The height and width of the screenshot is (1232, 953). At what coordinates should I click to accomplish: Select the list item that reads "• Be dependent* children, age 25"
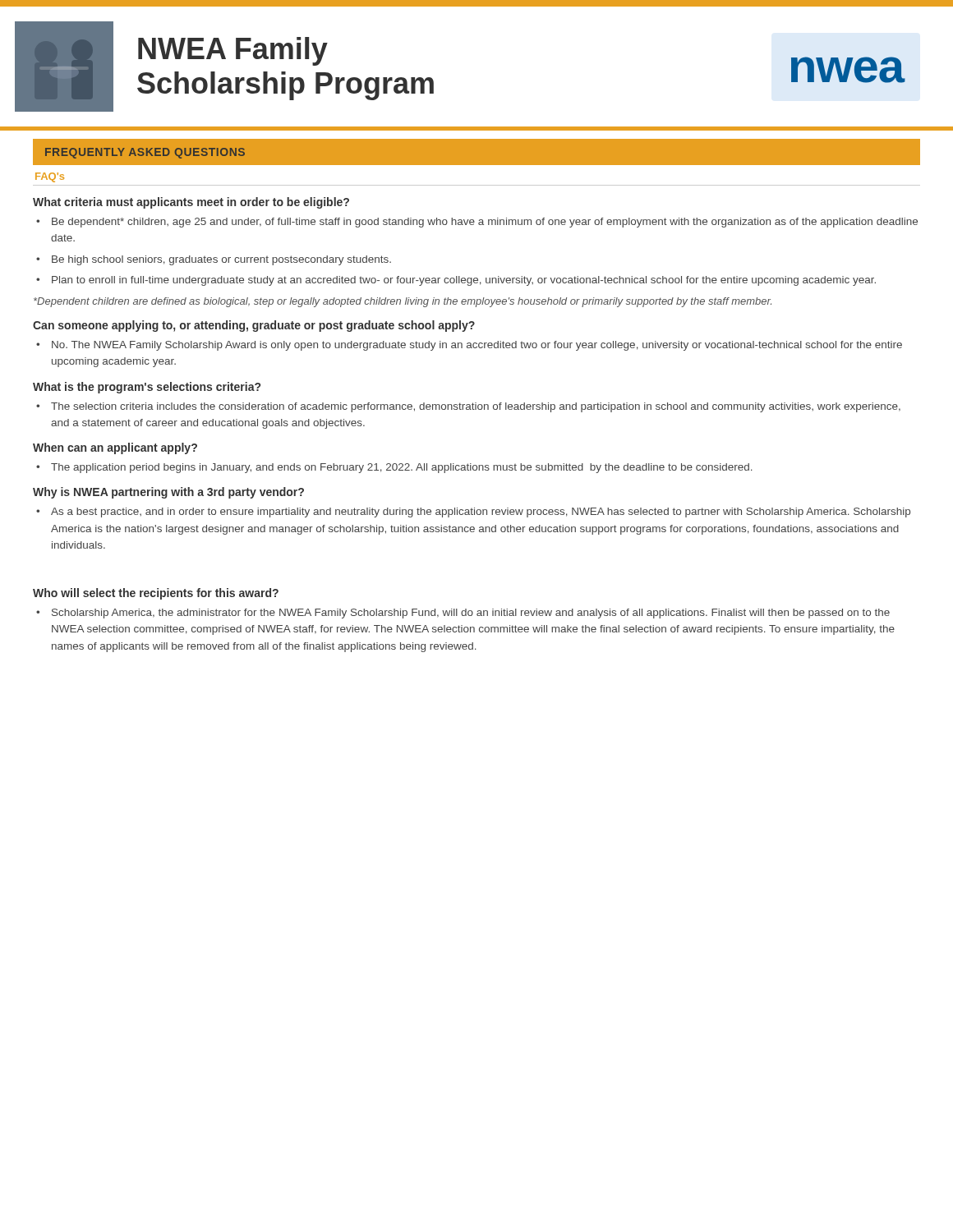pyautogui.click(x=477, y=229)
